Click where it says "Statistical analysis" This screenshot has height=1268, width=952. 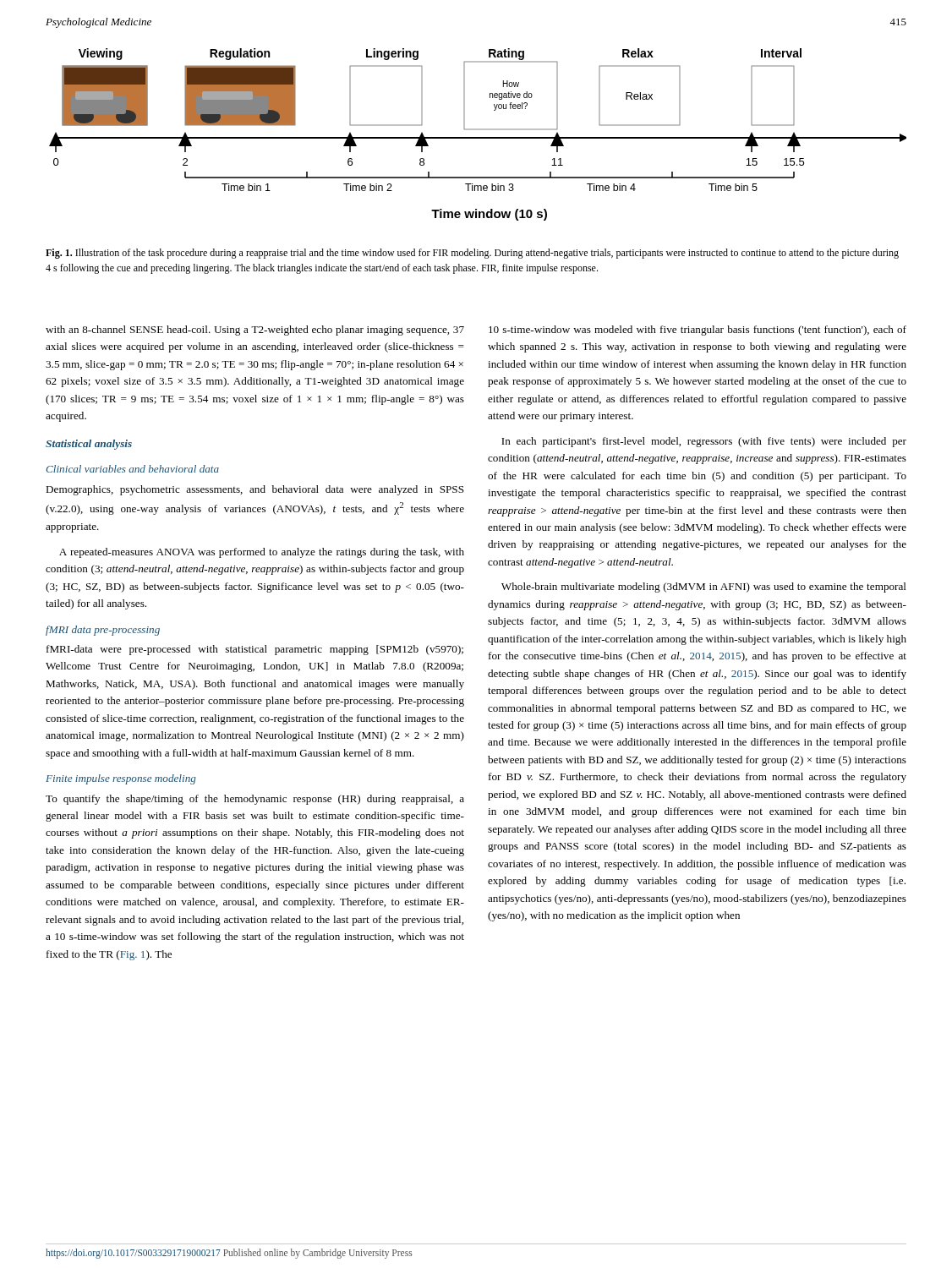[89, 443]
